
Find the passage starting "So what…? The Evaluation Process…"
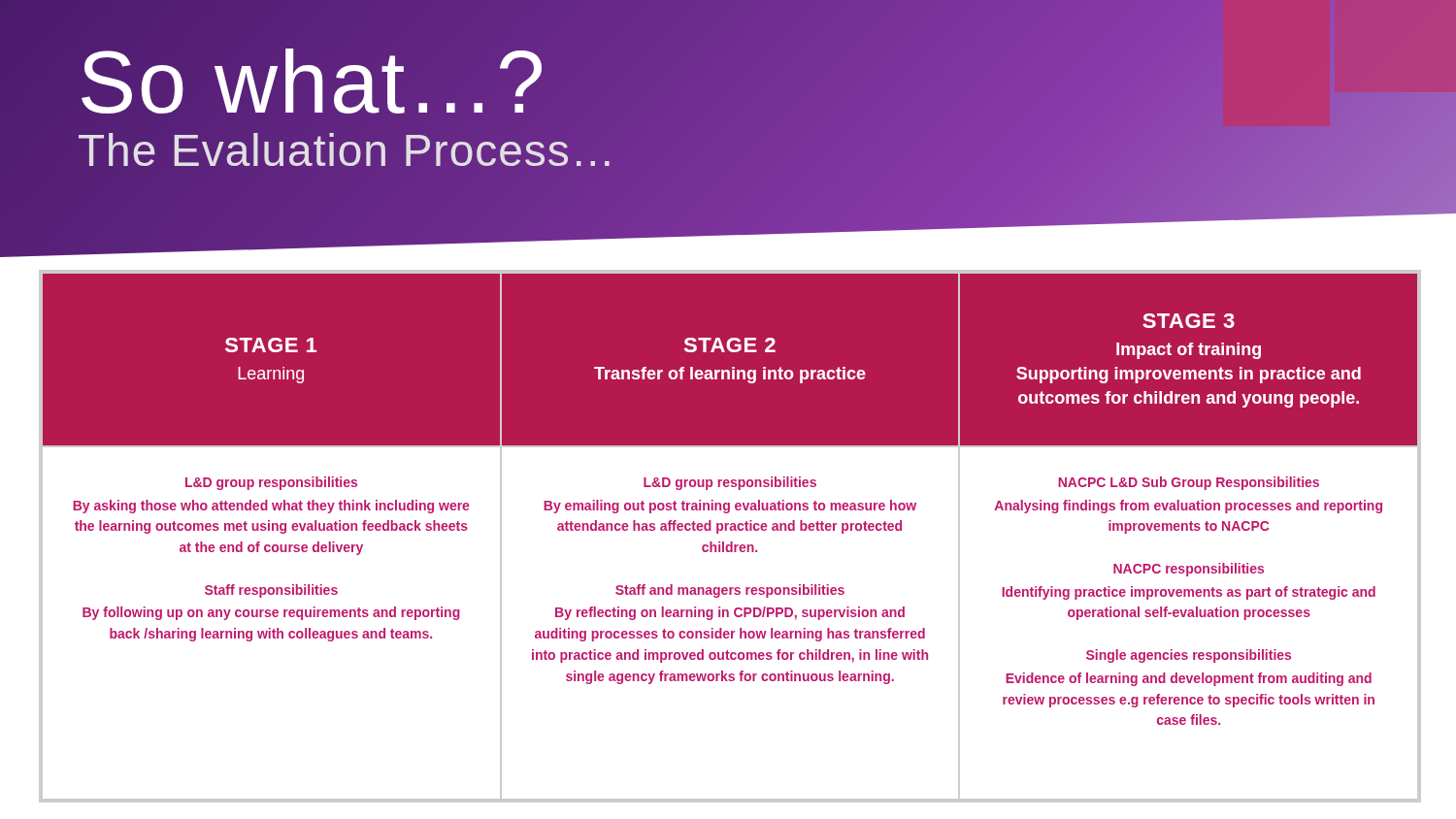pos(347,108)
